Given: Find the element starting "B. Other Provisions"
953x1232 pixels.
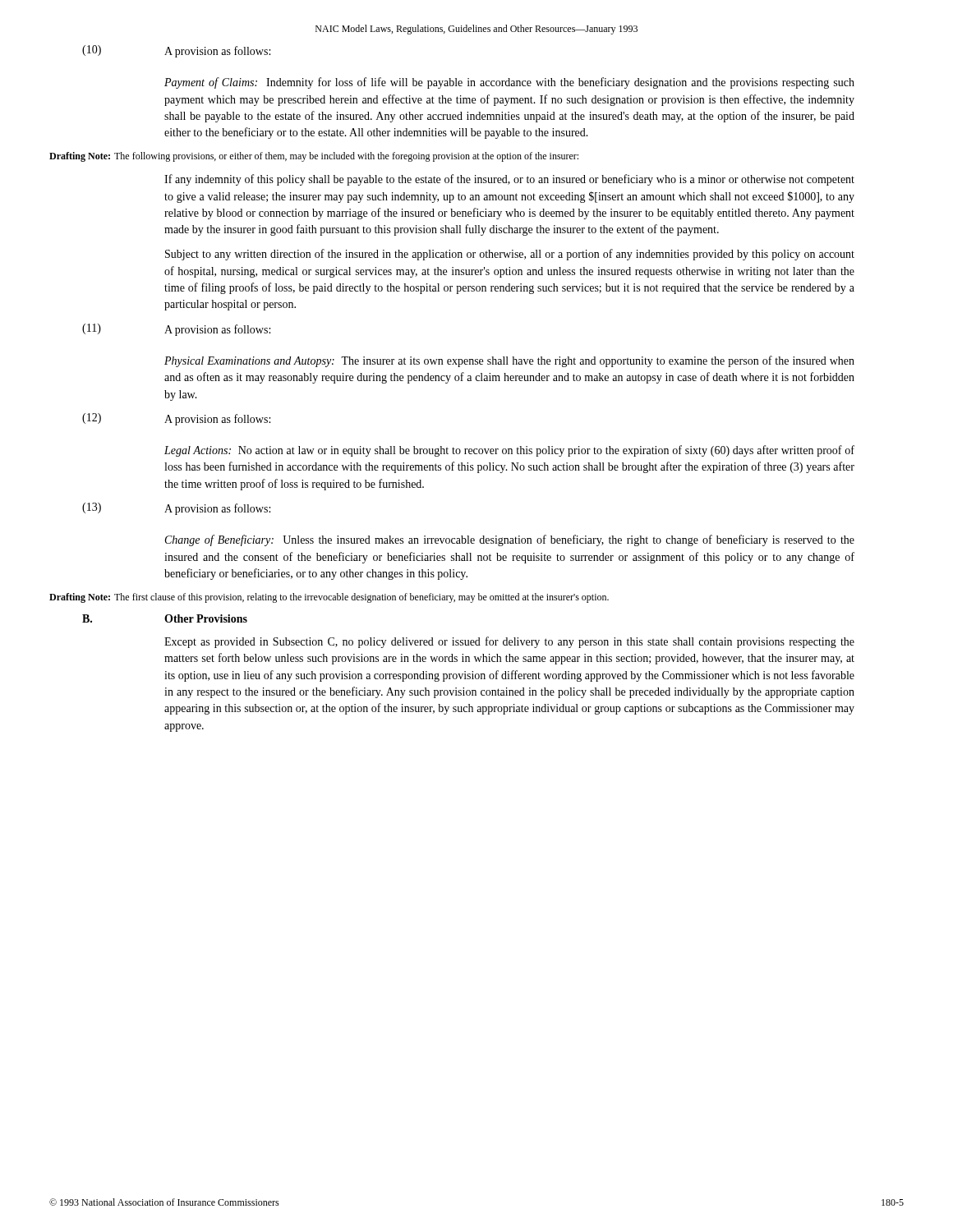Looking at the screenshot, I should [x=165, y=618].
